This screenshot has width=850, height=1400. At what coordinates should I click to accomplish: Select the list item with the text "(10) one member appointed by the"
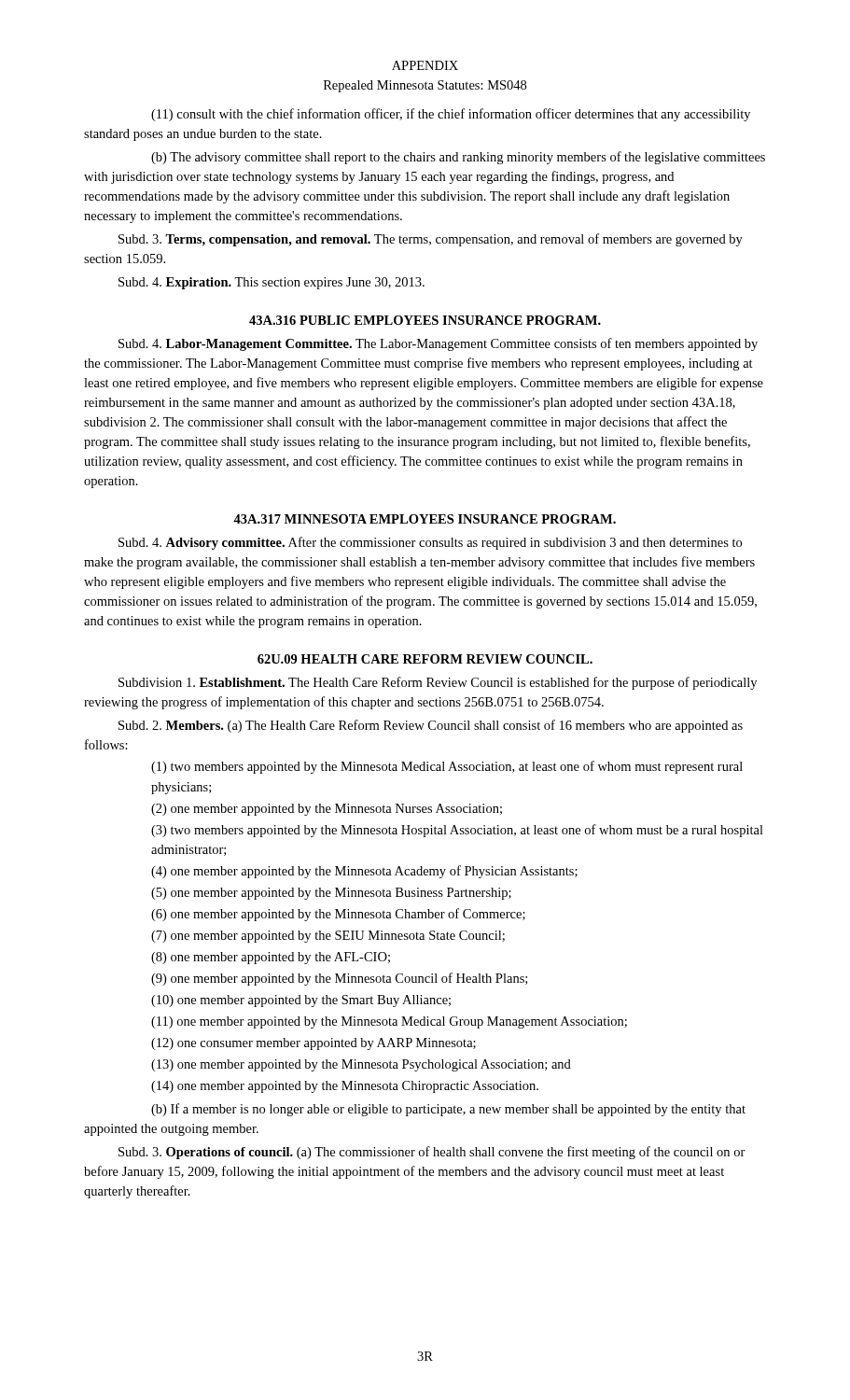pos(459,1000)
